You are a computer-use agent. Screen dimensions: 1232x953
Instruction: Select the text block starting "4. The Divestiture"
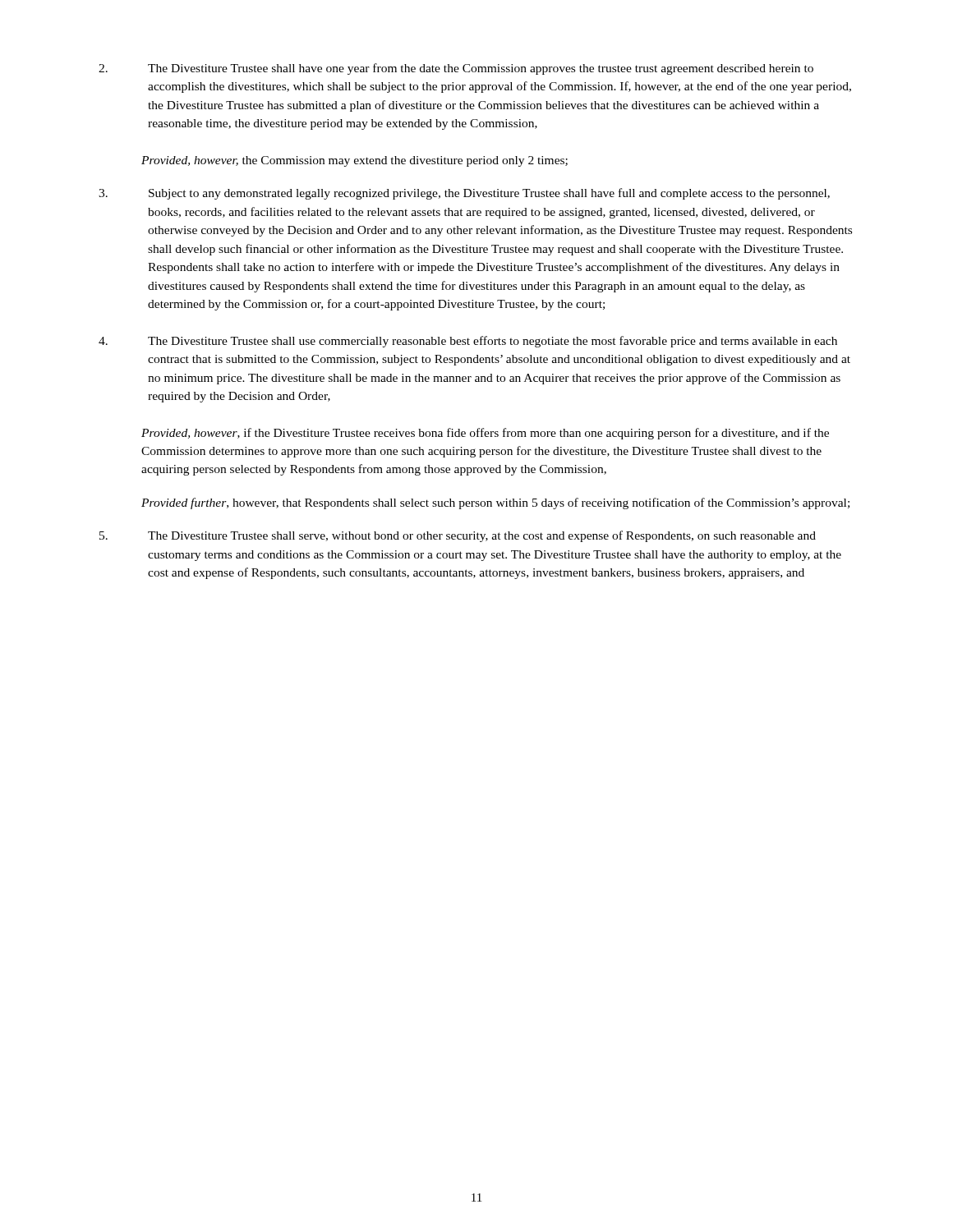[x=476, y=368]
